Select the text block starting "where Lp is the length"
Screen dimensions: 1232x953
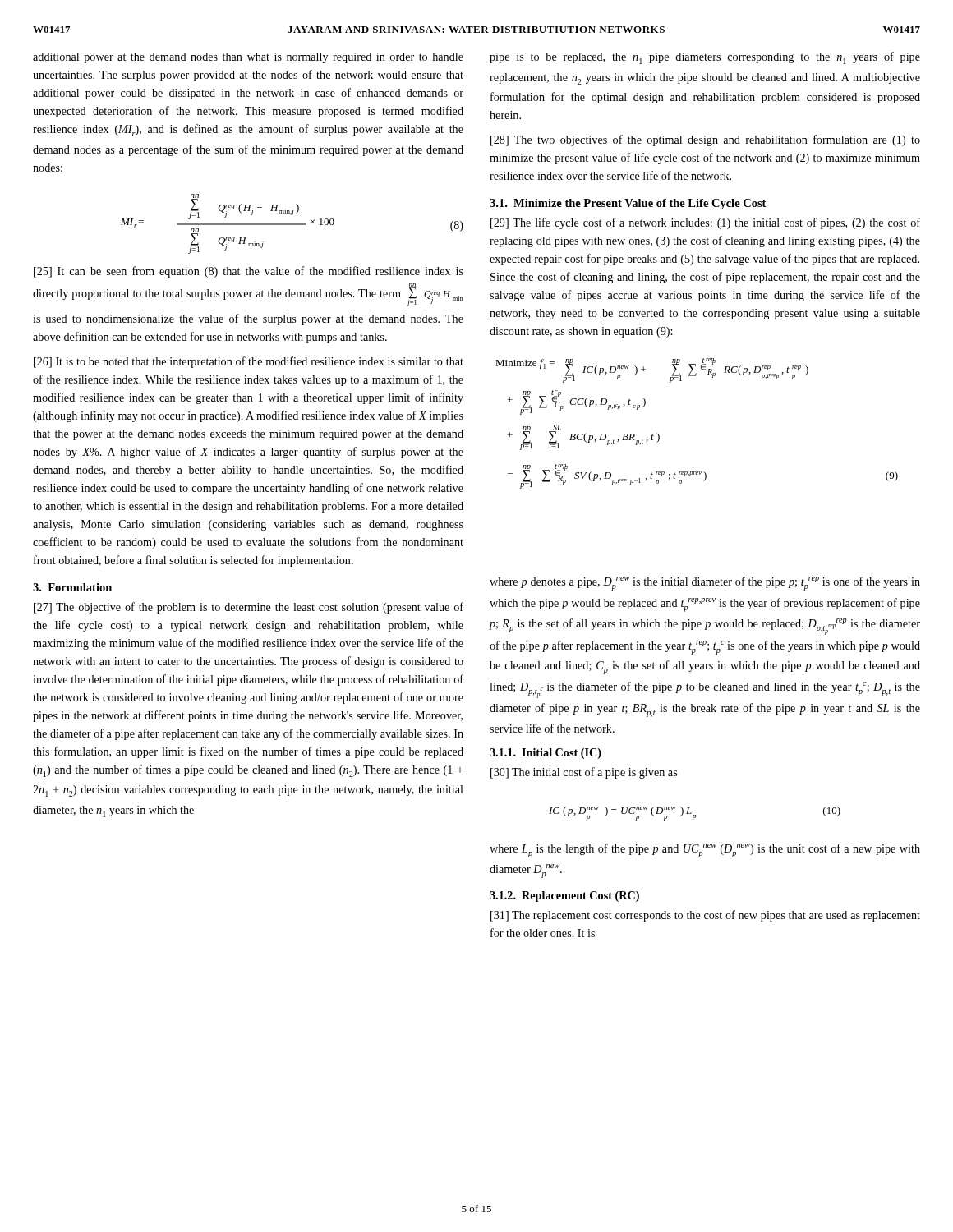point(705,859)
